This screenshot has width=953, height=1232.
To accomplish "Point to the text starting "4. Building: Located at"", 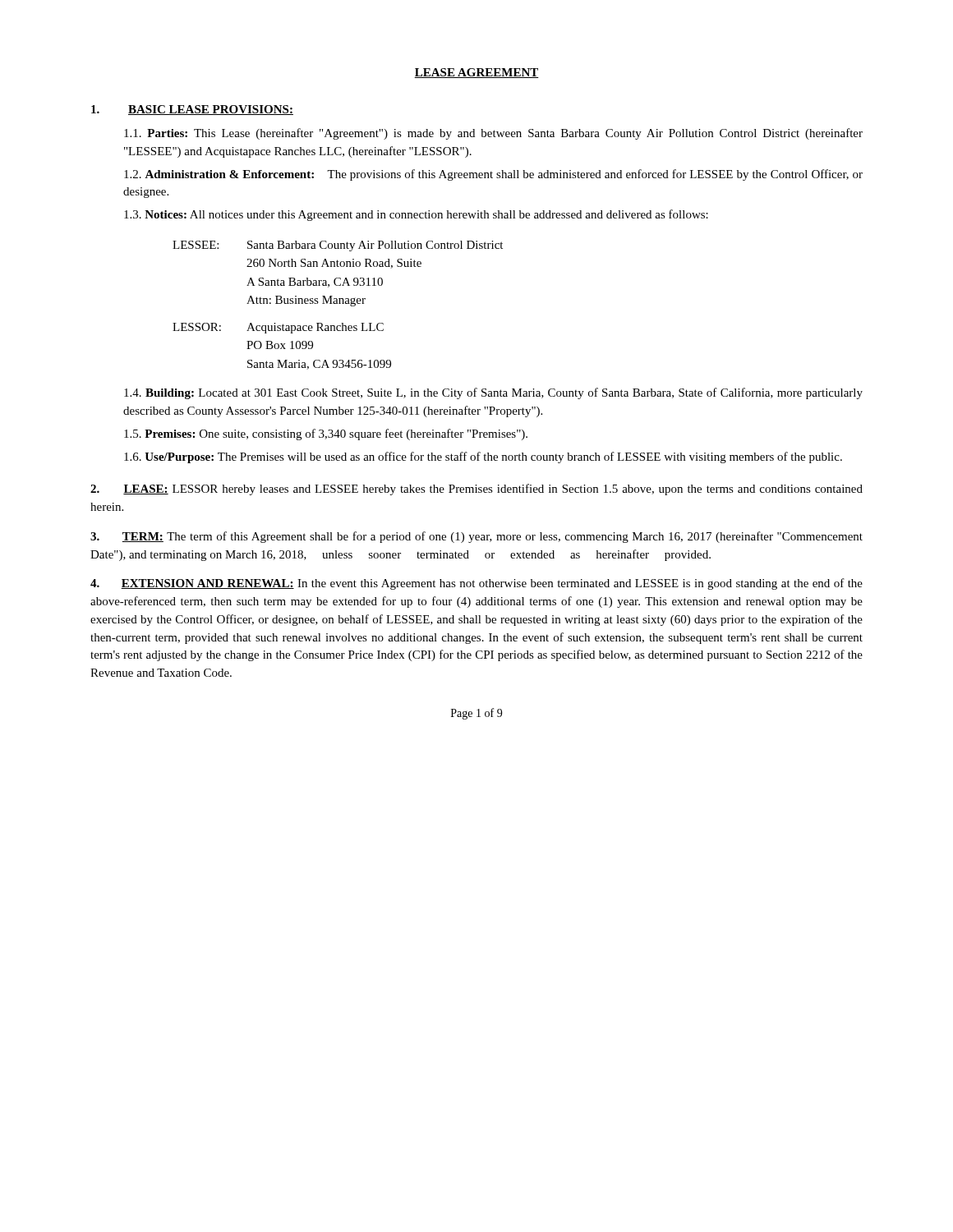I will [493, 402].
